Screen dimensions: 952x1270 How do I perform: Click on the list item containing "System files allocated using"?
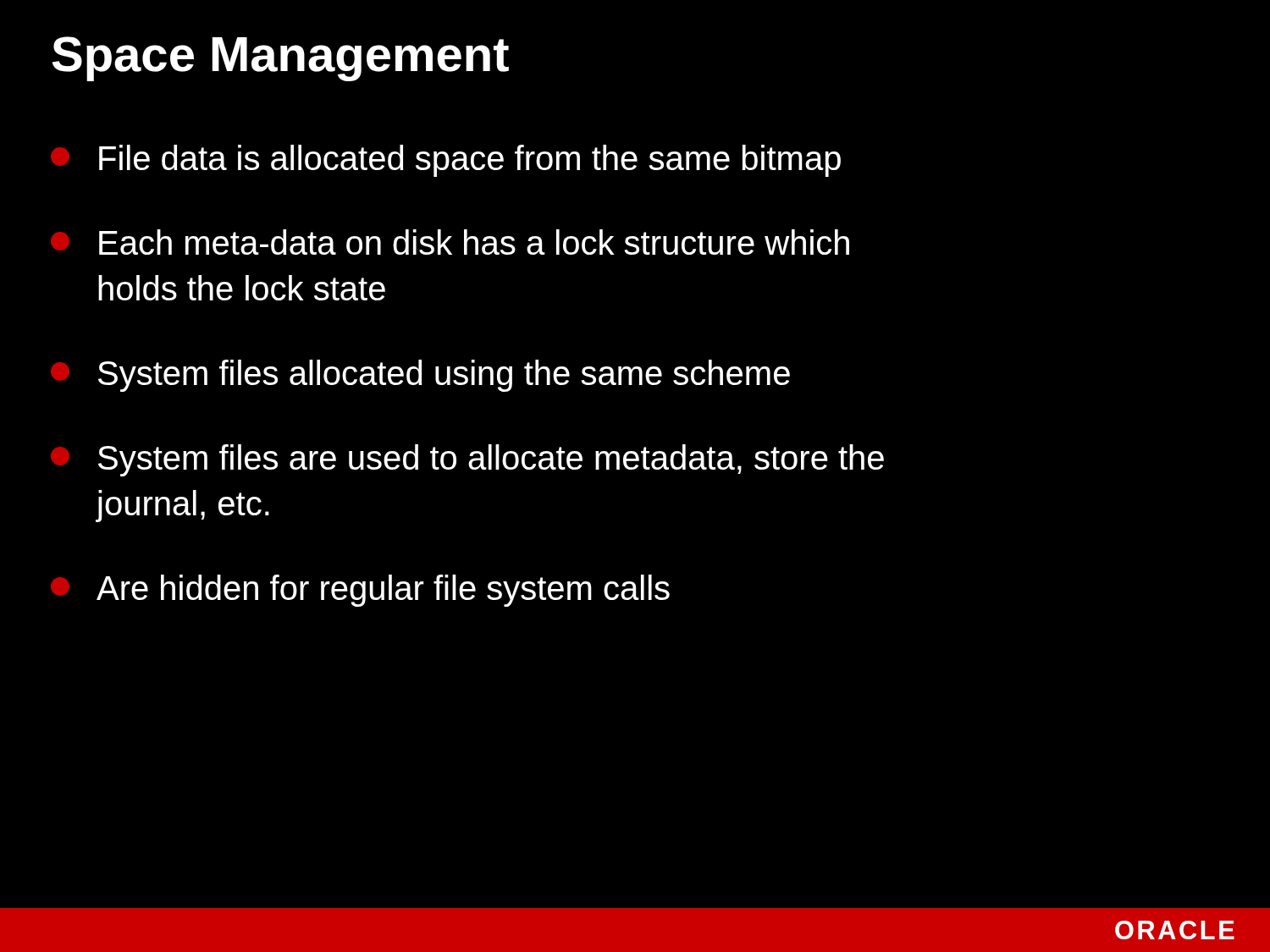click(421, 373)
